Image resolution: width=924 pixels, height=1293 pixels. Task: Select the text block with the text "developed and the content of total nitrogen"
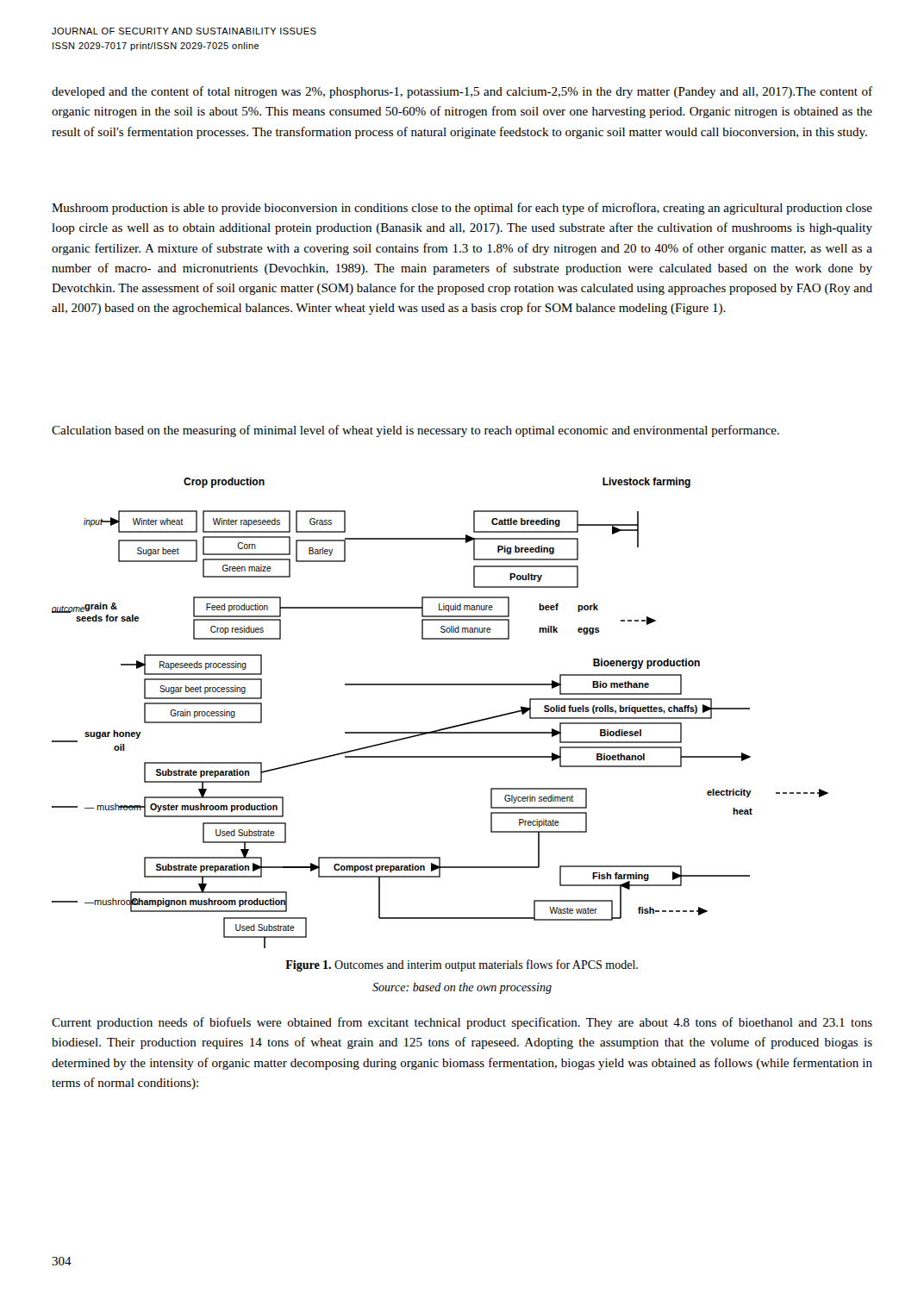(x=462, y=111)
